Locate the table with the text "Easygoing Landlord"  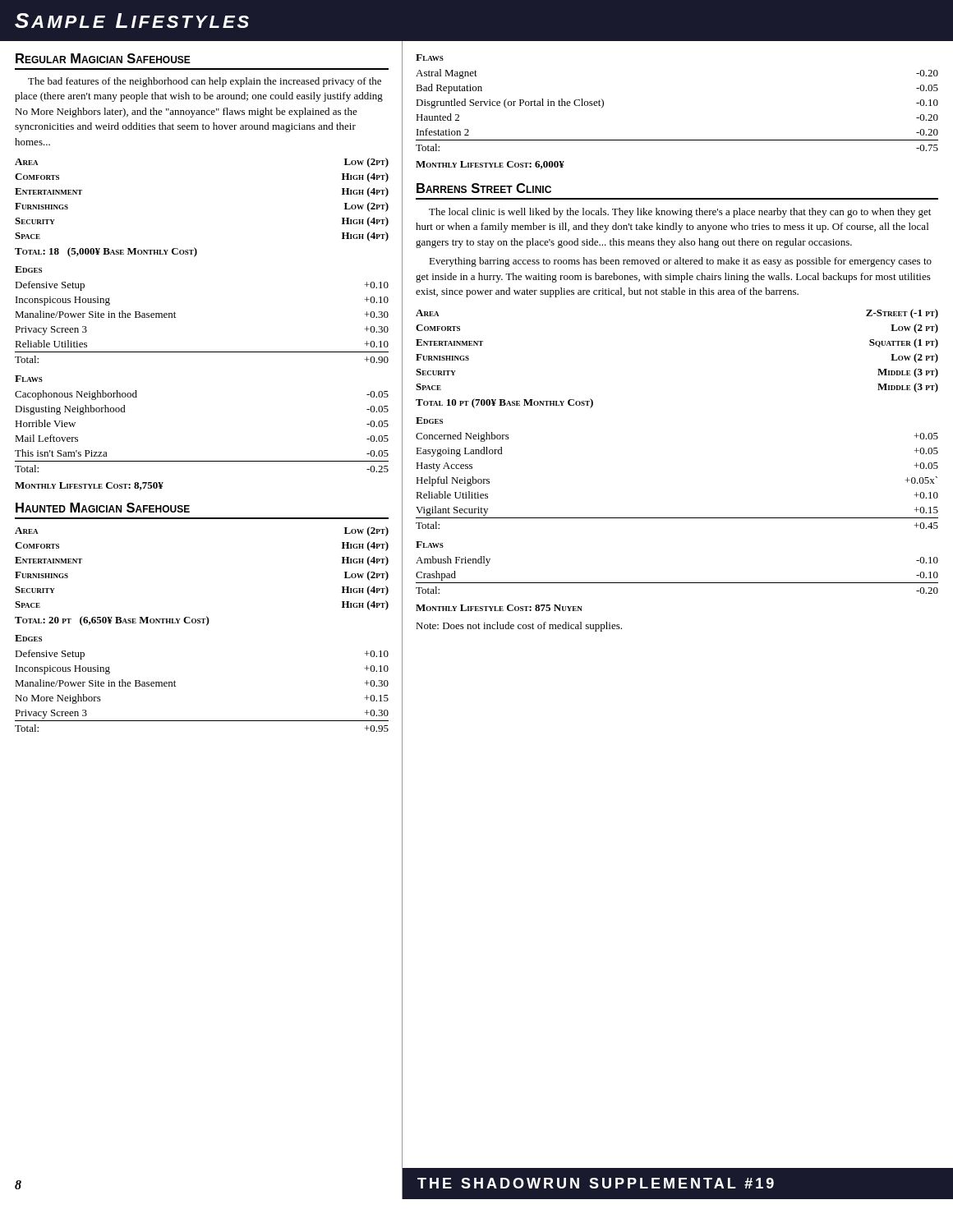click(677, 481)
